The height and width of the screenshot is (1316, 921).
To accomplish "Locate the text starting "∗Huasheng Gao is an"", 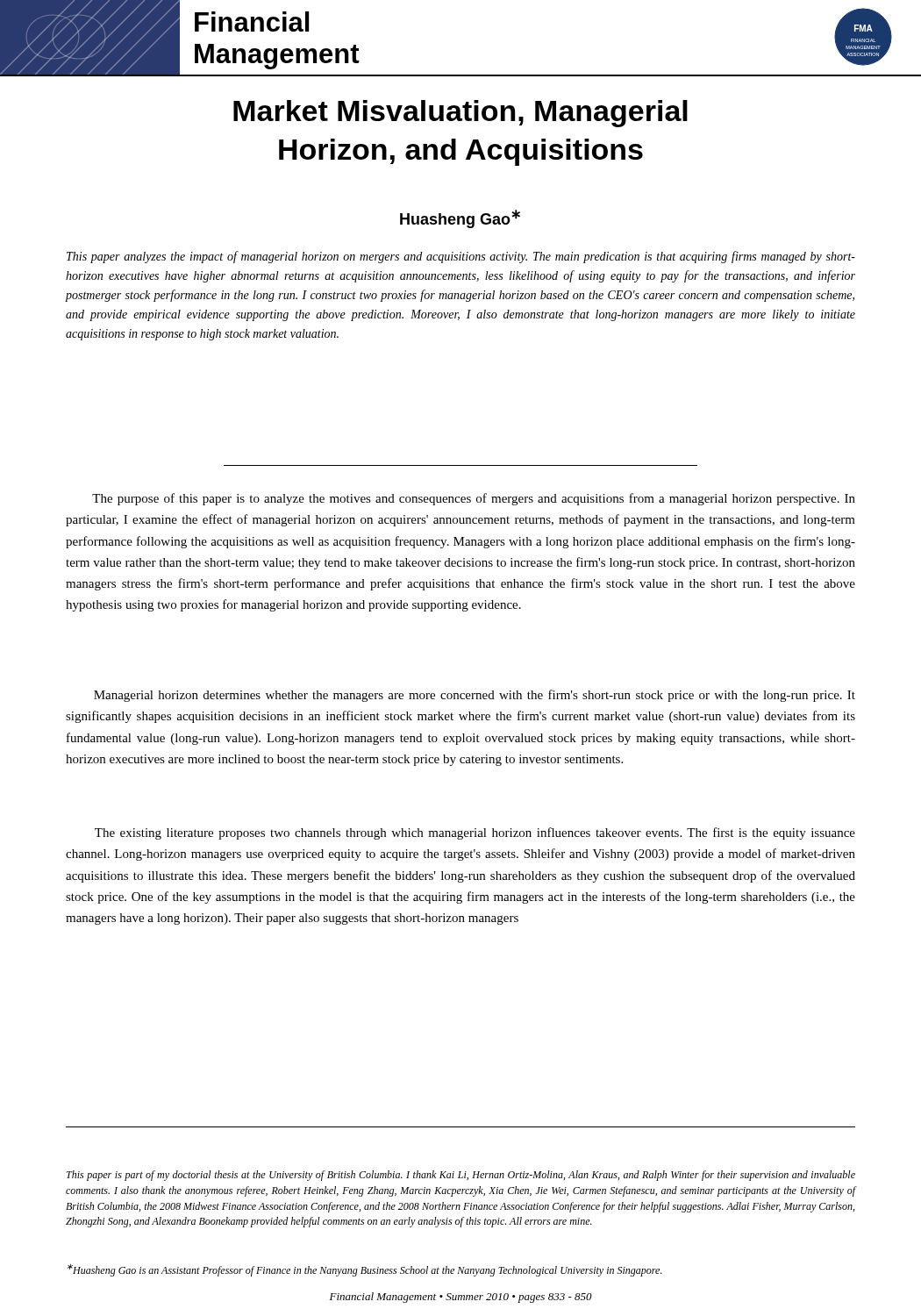I will click(x=364, y=1269).
